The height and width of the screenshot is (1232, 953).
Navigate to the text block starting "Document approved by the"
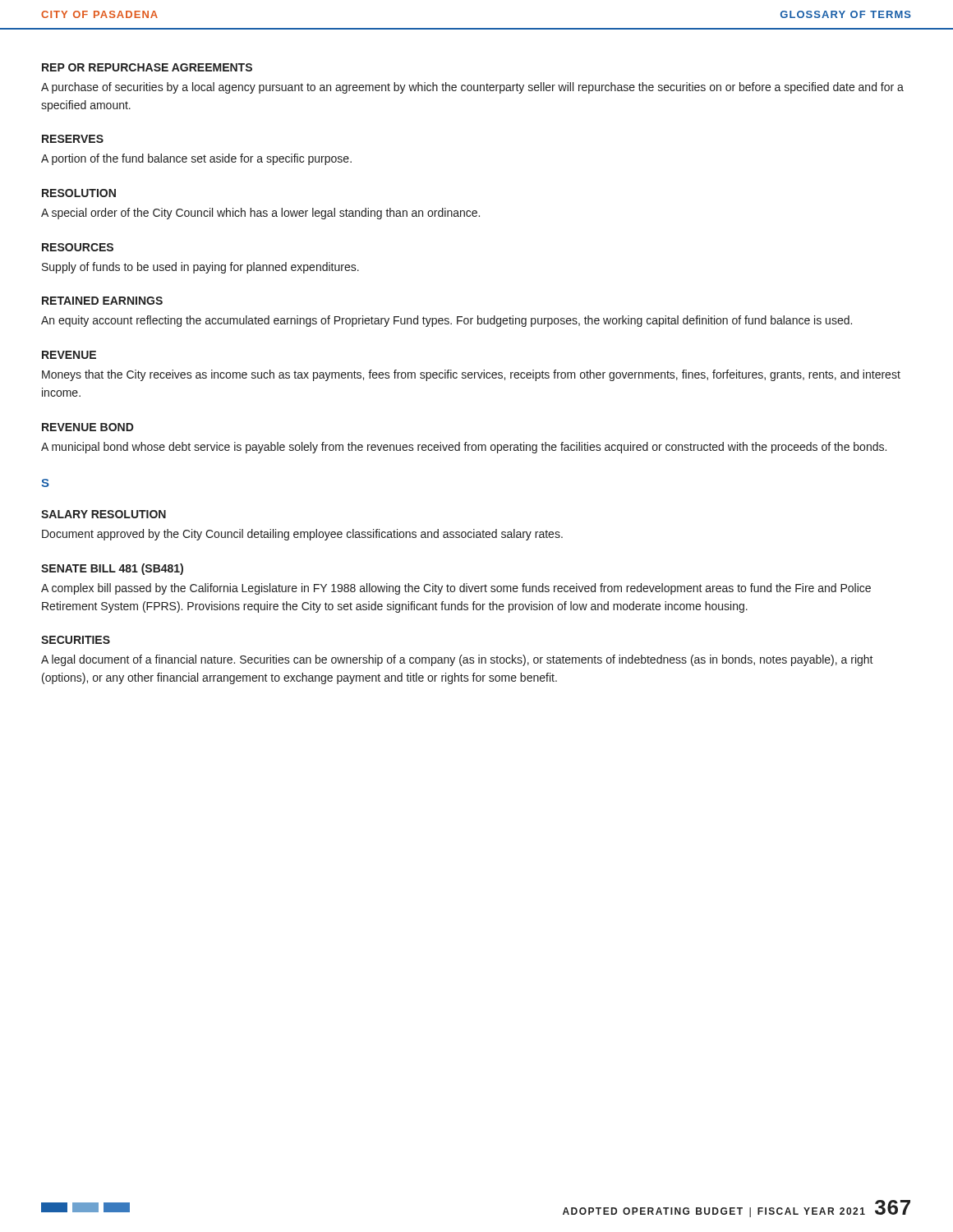pyautogui.click(x=302, y=534)
